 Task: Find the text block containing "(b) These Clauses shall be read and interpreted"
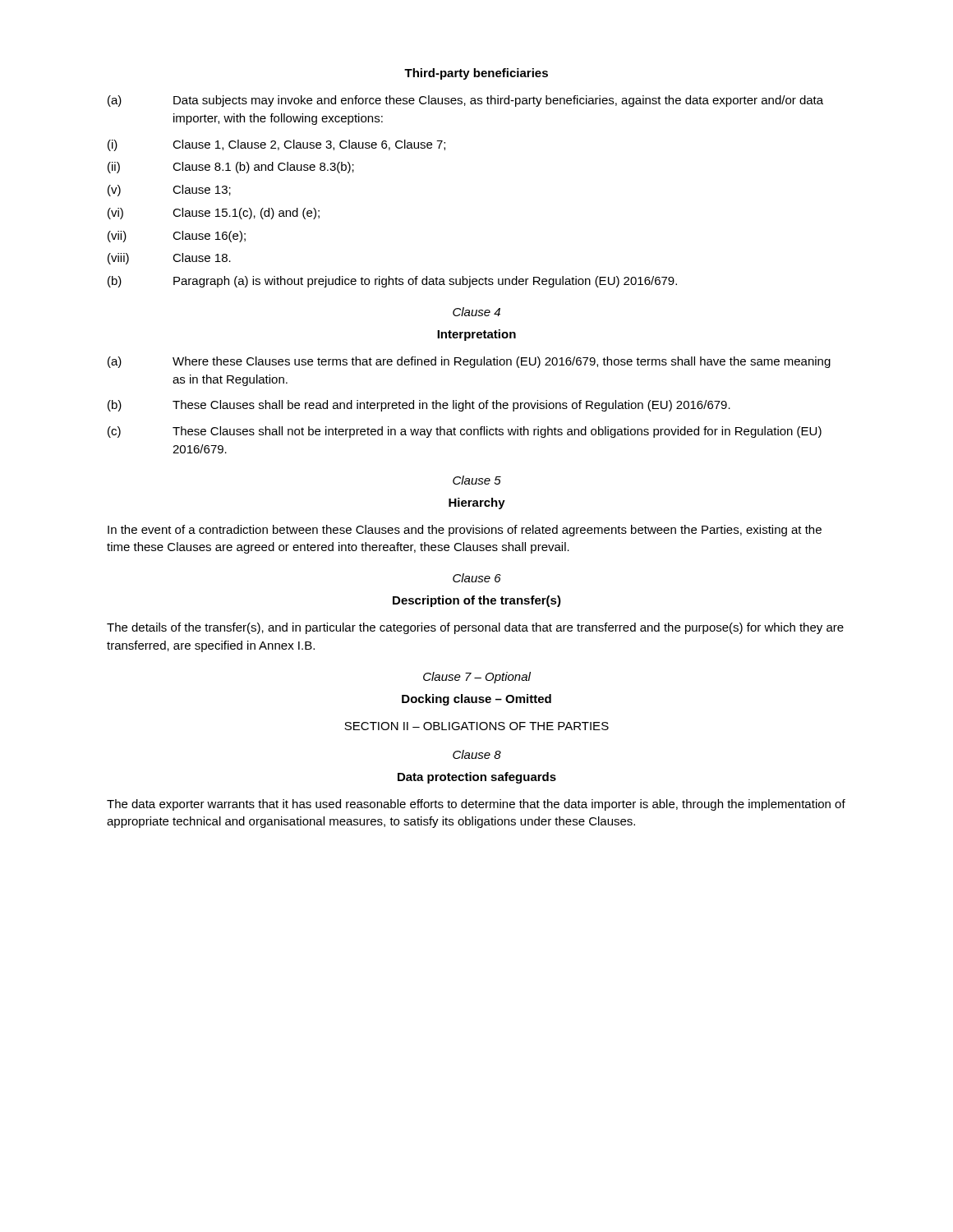[x=419, y=405]
